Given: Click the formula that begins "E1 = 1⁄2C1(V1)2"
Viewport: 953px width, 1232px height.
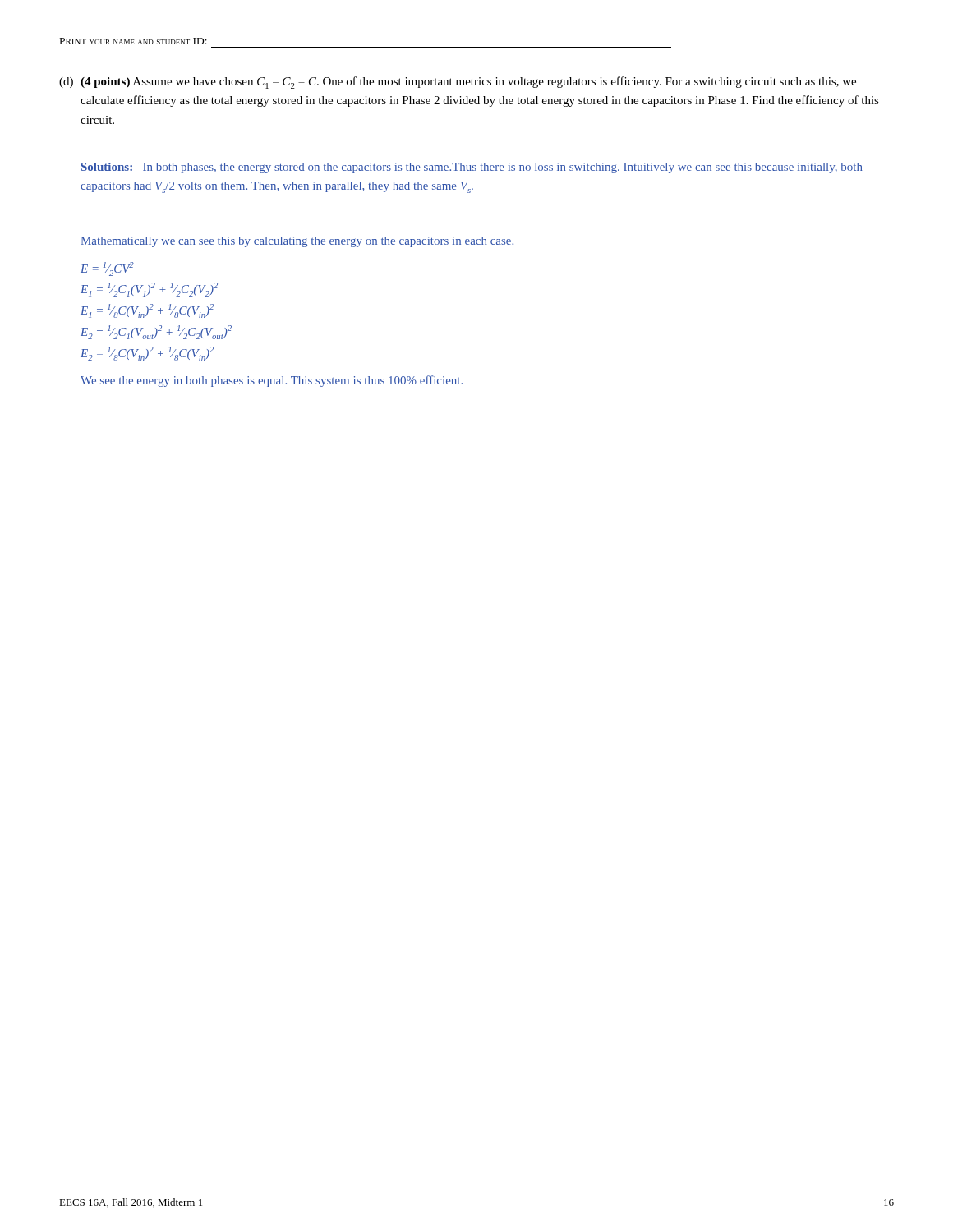Looking at the screenshot, I should [149, 289].
